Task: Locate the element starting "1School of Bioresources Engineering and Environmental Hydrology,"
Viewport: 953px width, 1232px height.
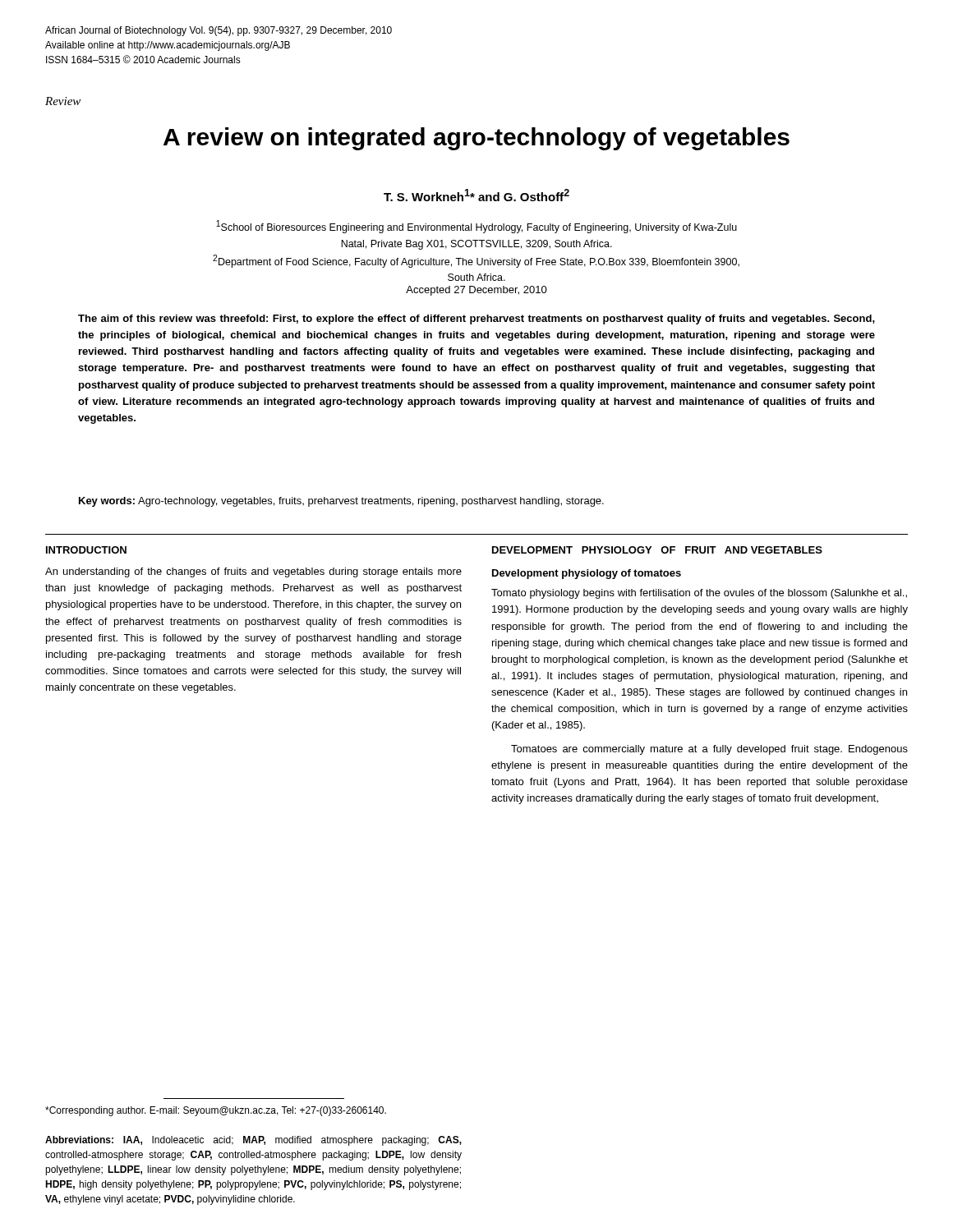Action: (x=476, y=252)
